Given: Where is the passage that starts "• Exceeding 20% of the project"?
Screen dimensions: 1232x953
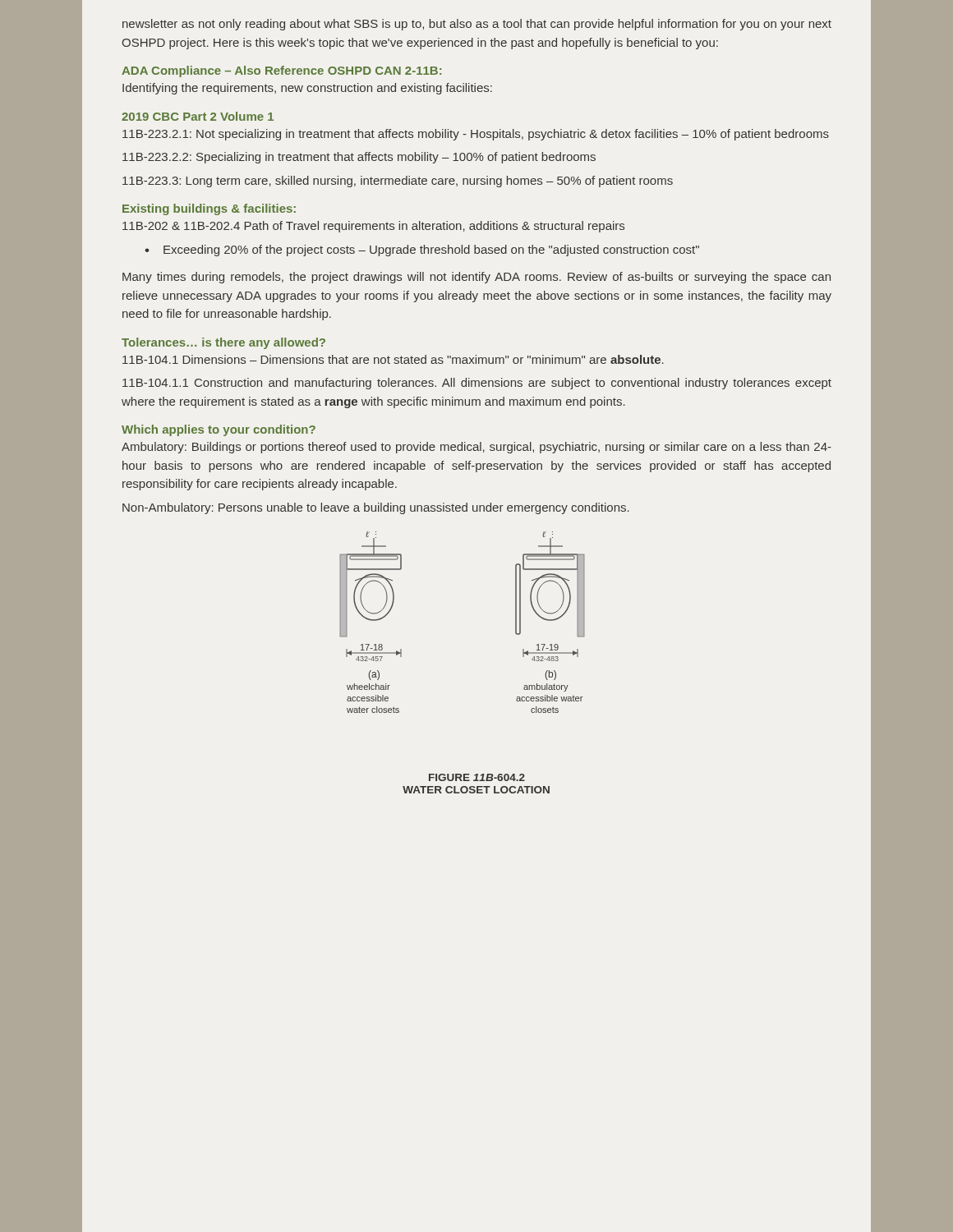Looking at the screenshot, I should tap(422, 250).
